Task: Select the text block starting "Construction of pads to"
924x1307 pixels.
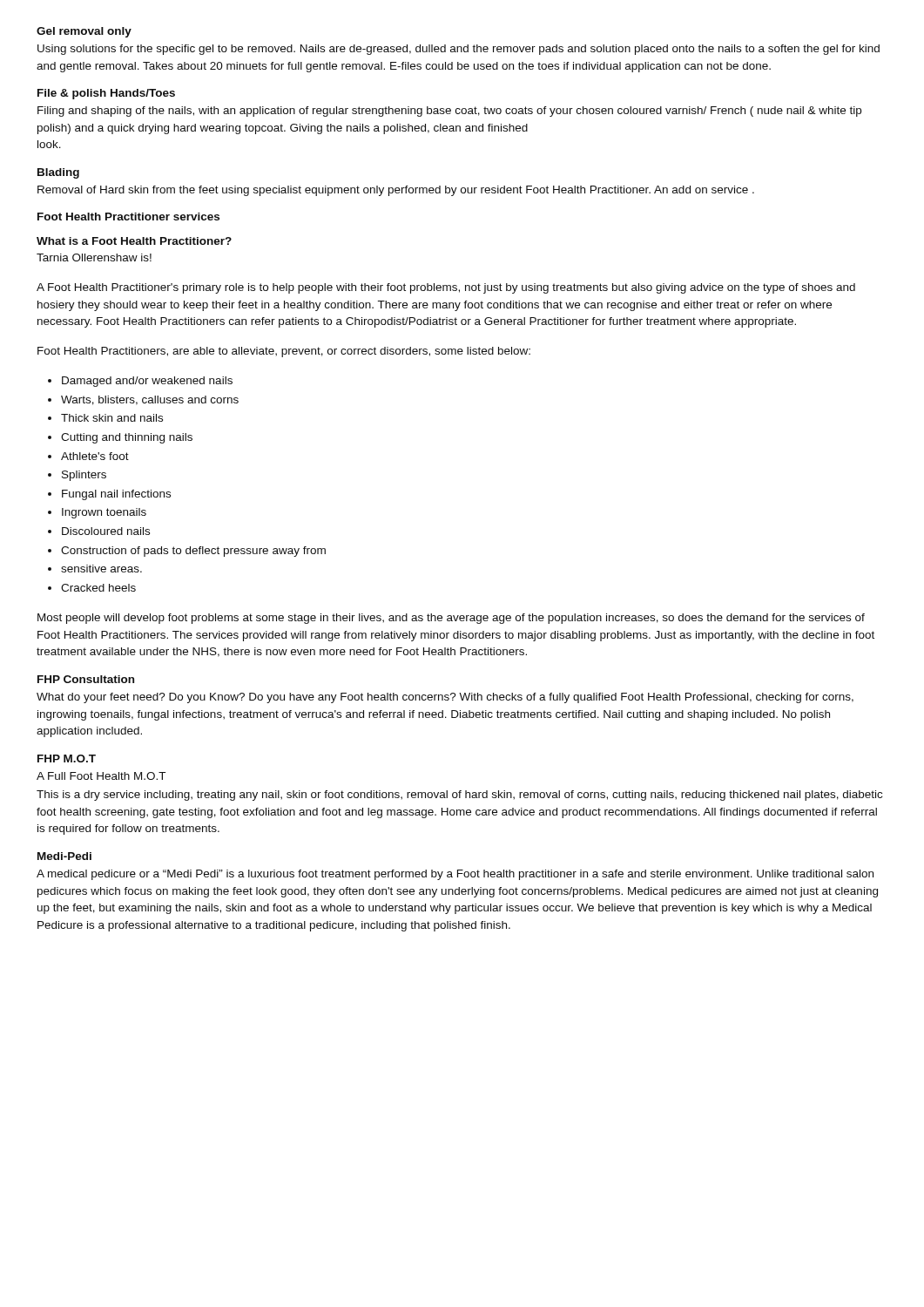Action: tap(194, 550)
